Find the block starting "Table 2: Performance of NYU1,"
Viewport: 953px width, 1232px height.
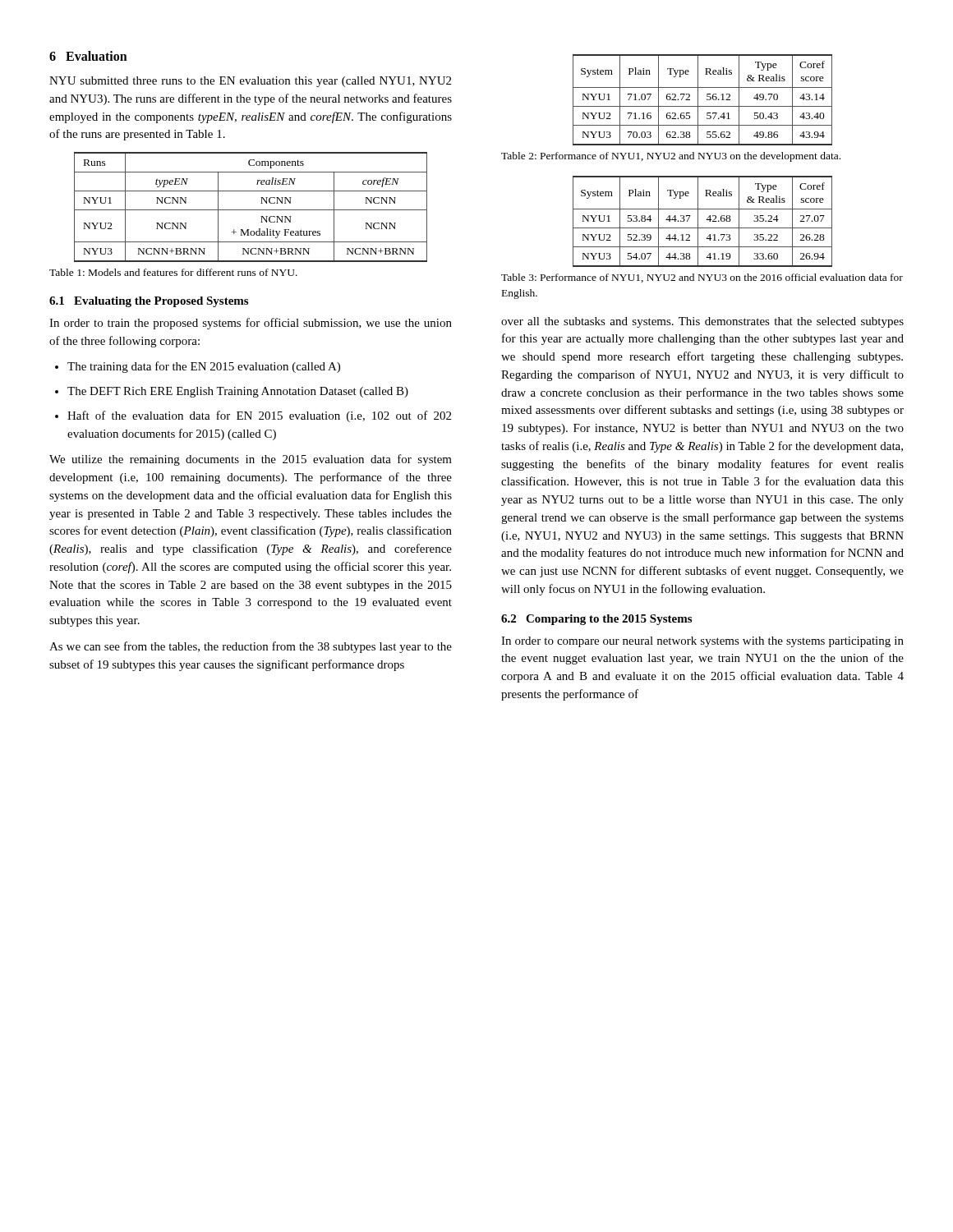coord(702,156)
